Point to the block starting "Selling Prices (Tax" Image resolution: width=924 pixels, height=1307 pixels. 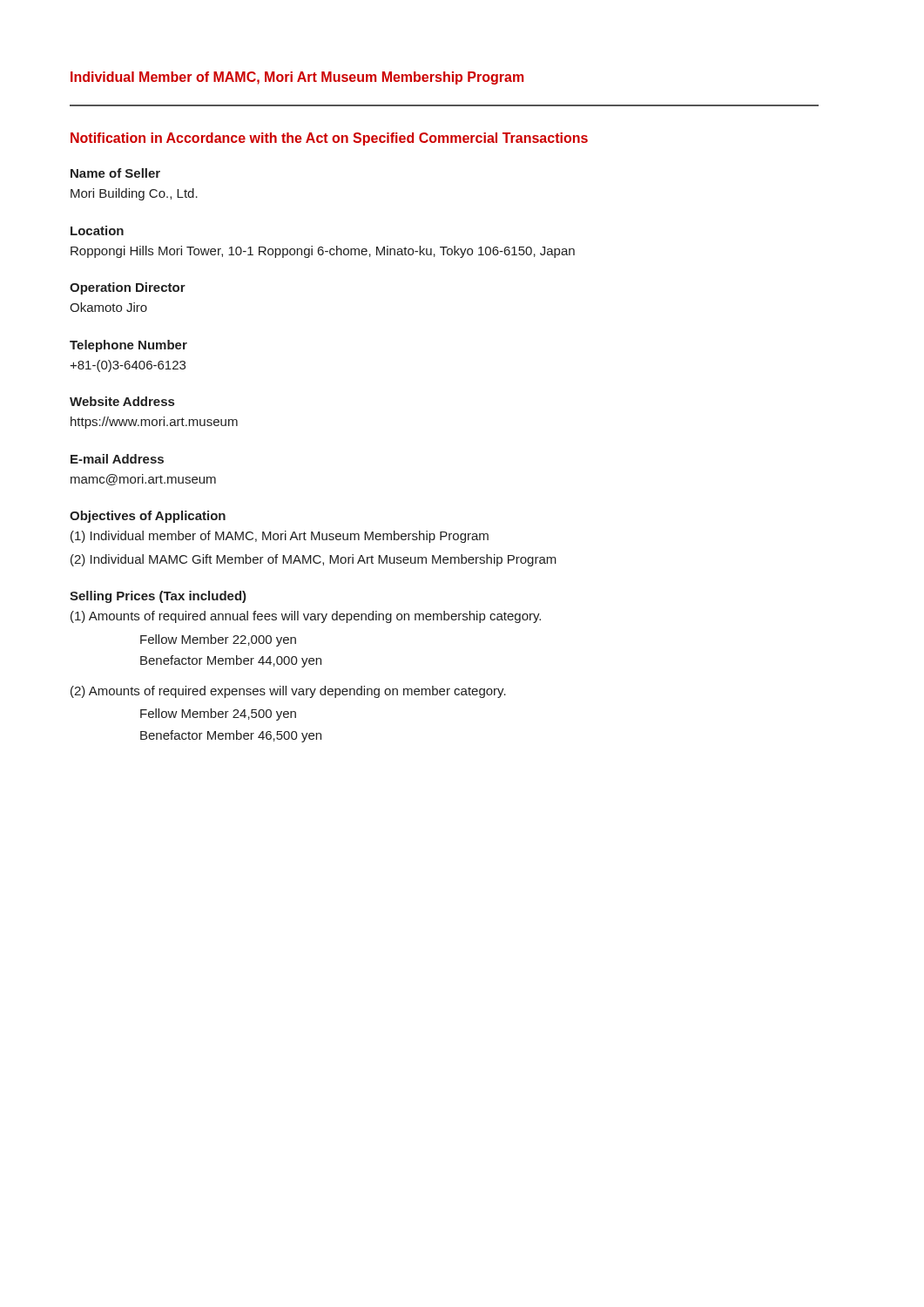pyautogui.click(x=158, y=597)
